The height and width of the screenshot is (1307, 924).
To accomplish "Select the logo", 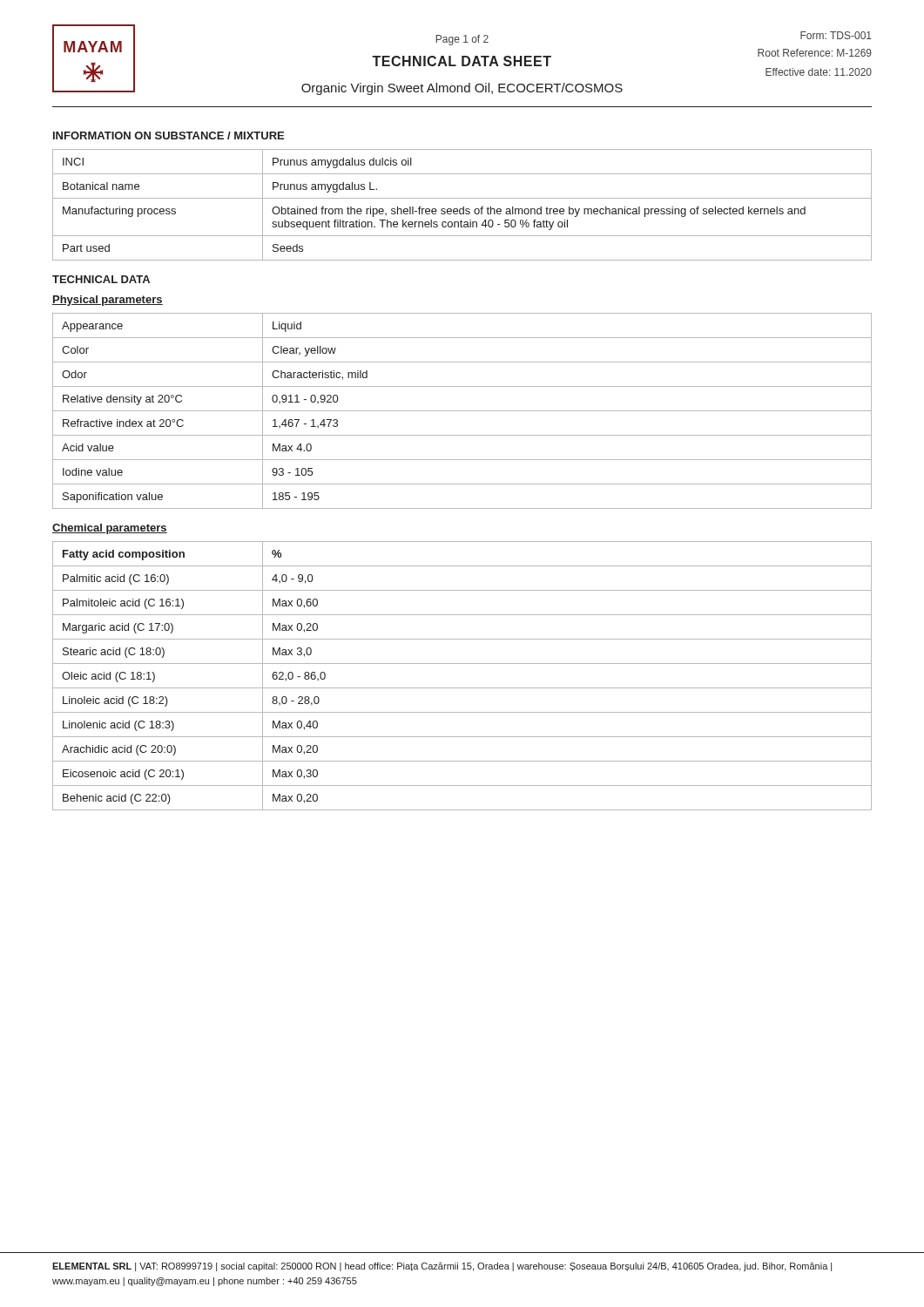I will [x=94, y=58].
